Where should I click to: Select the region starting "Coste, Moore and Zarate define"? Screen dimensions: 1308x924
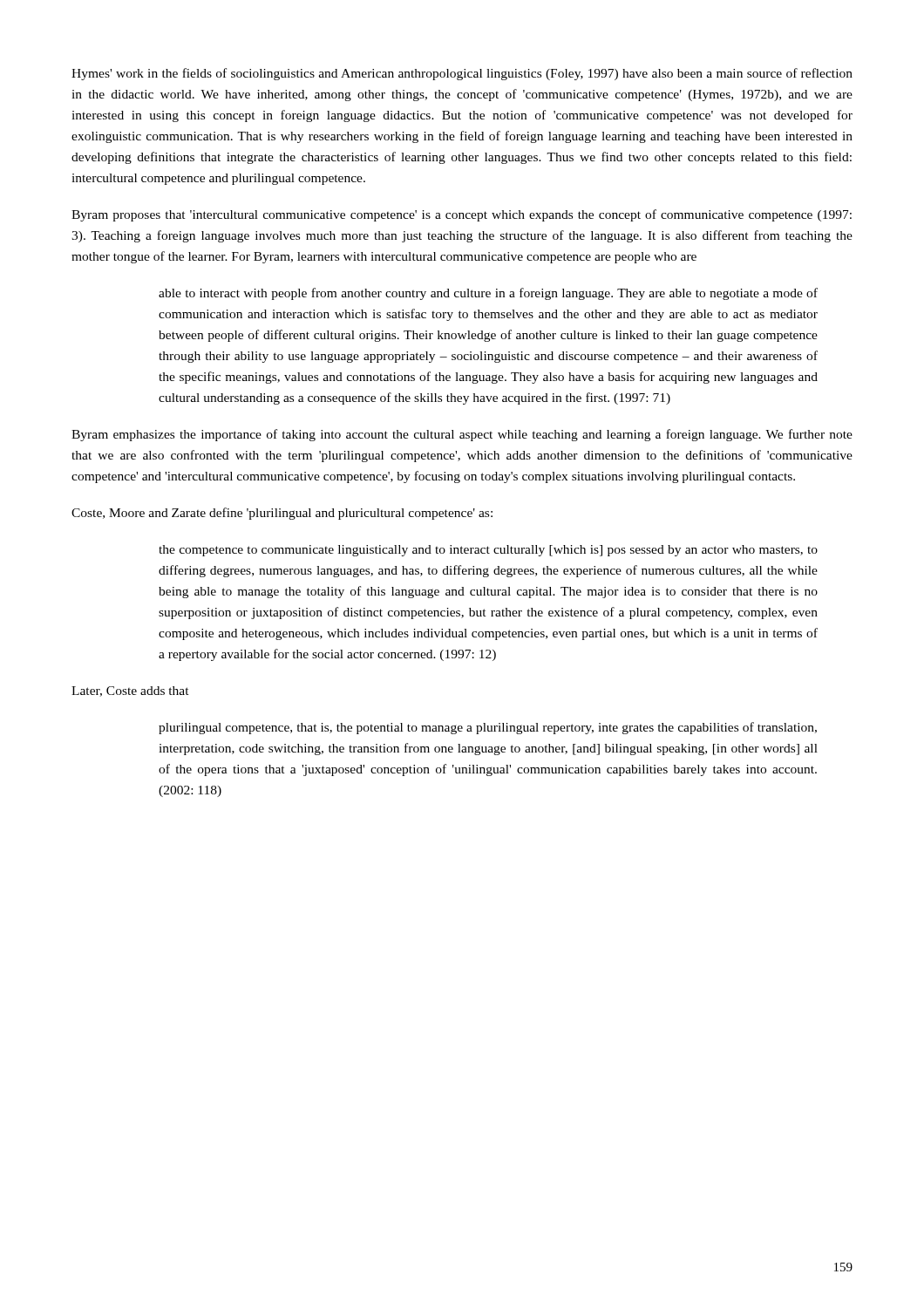pyautogui.click(x=283, y=513)
